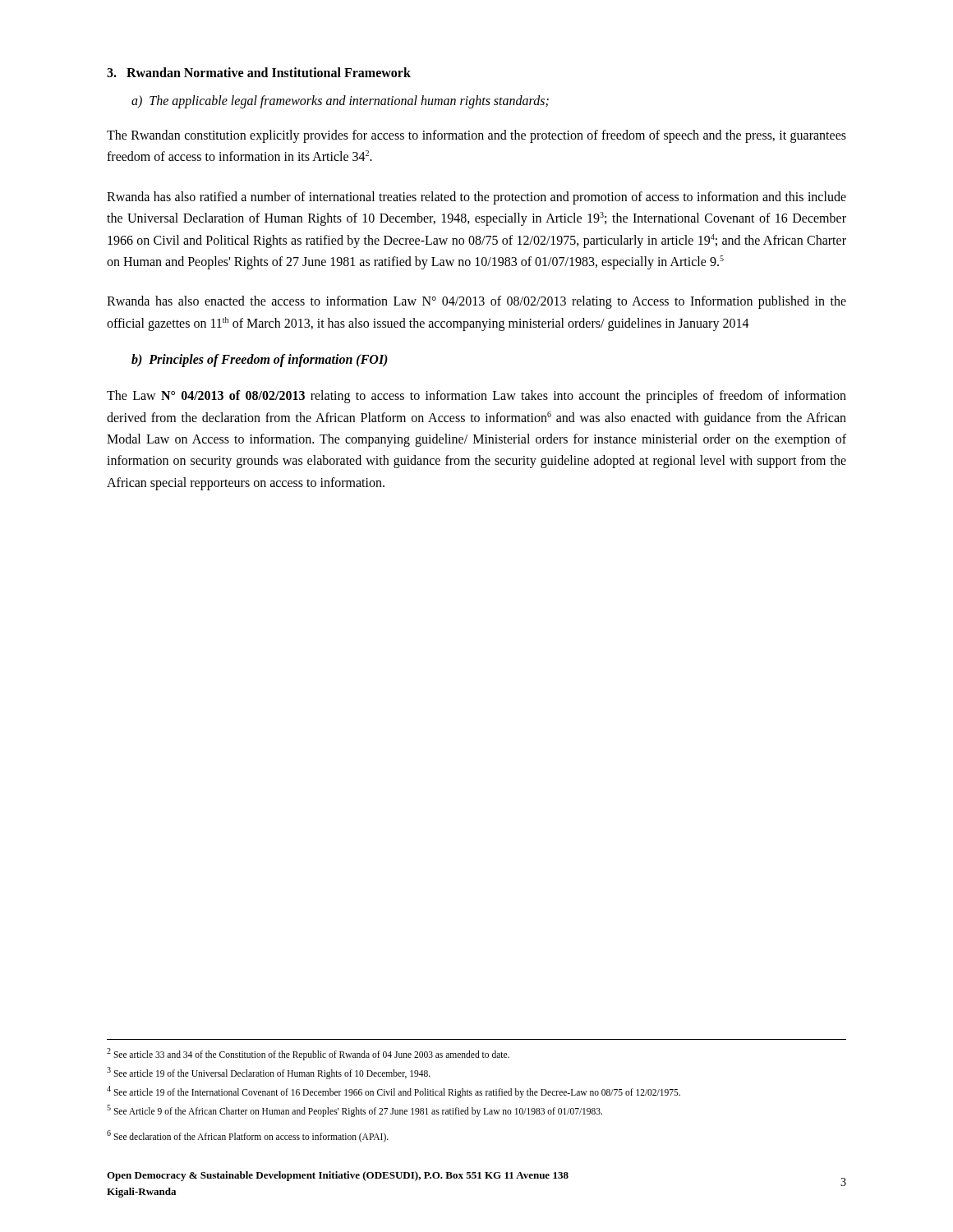Image resolution: width=953 pixels, height=1232 pixels.
Task: Locate the block of text that opens with "4 See article 19 of the International Covenant"
Action: coord(394,1090)
